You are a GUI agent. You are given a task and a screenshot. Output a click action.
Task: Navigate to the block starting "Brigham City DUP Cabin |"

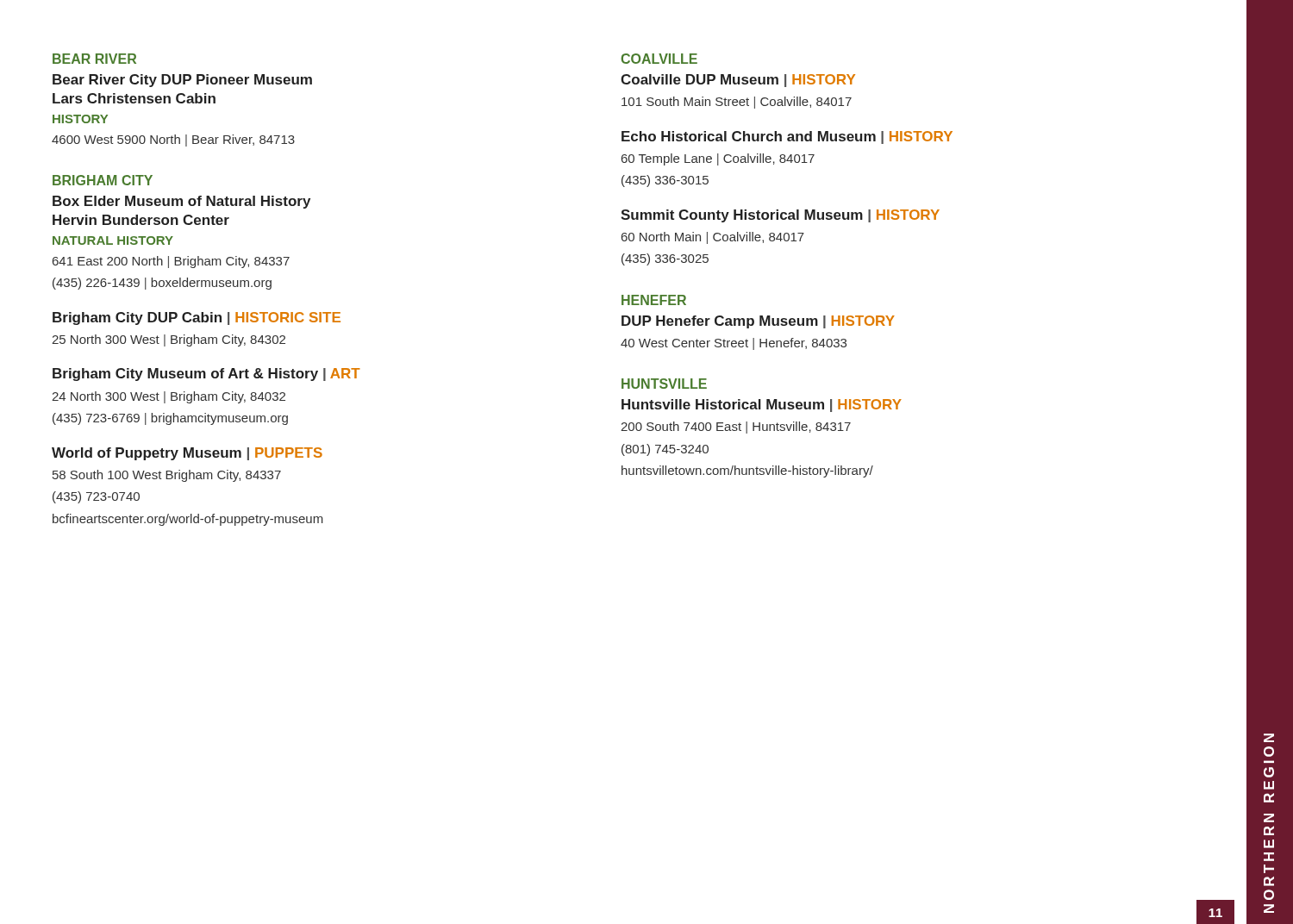(319, 329)
